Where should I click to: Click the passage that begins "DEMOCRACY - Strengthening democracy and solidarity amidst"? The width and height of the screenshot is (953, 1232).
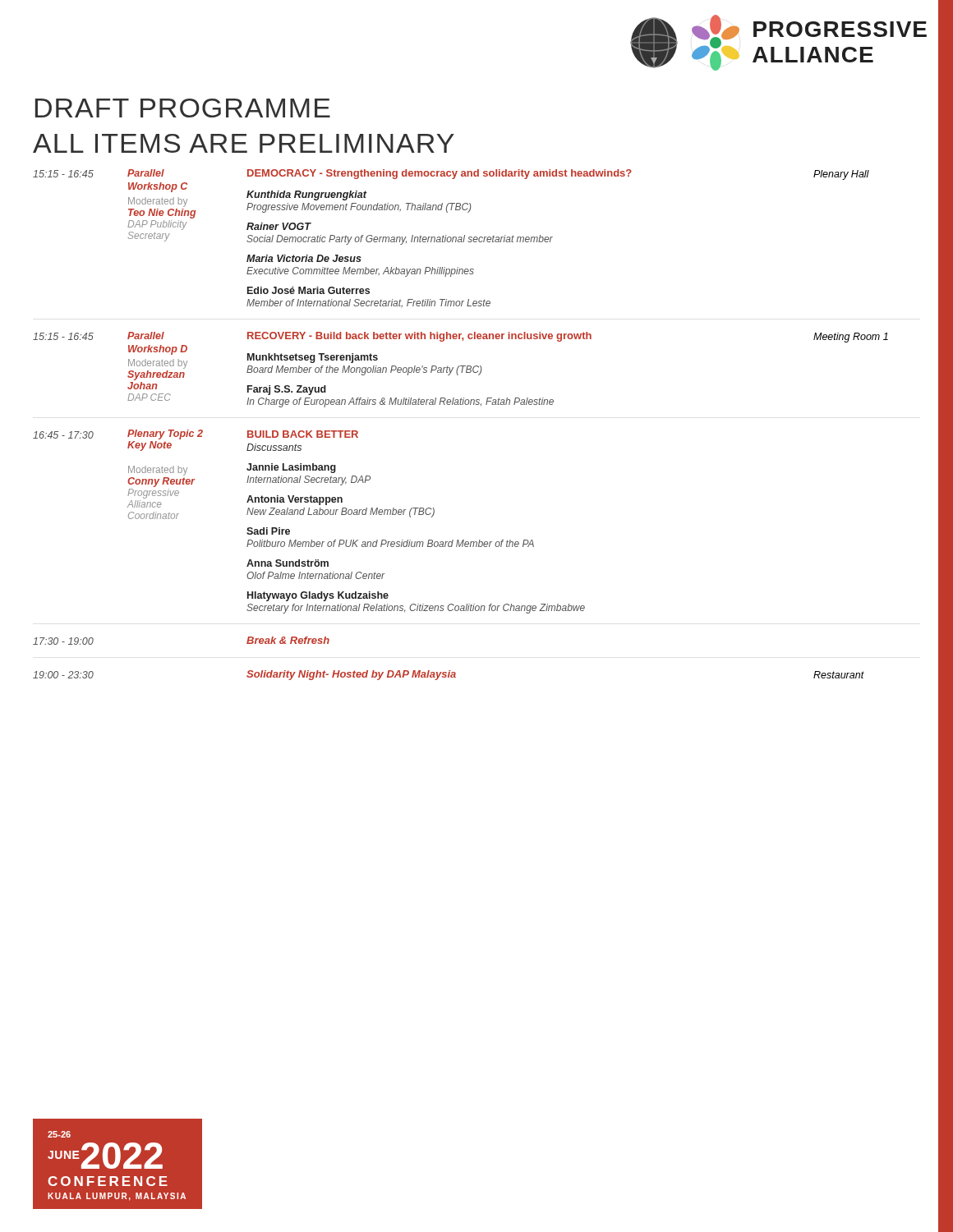(530, 238)
